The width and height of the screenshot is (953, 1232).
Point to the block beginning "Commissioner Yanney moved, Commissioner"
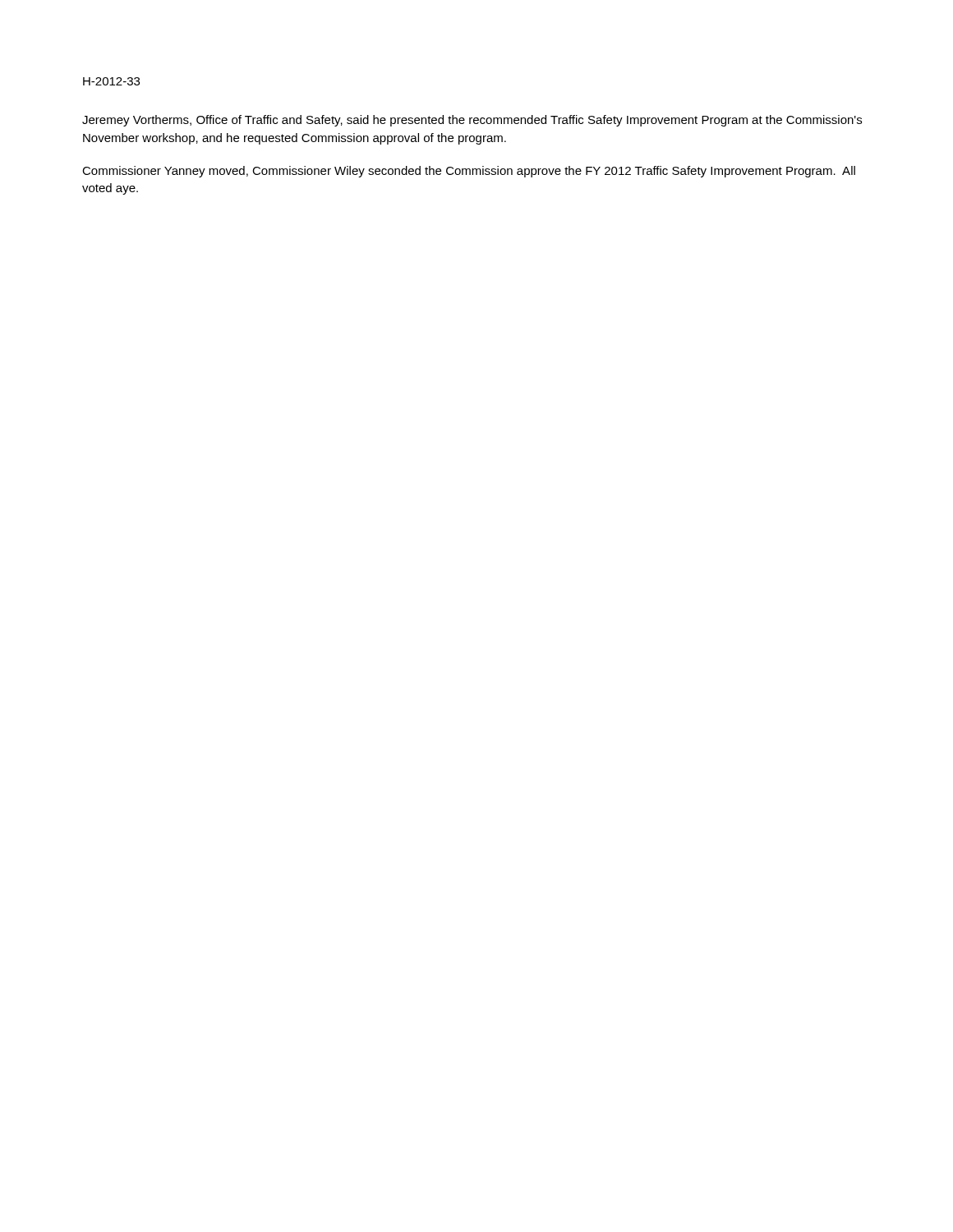coord(469,179)
